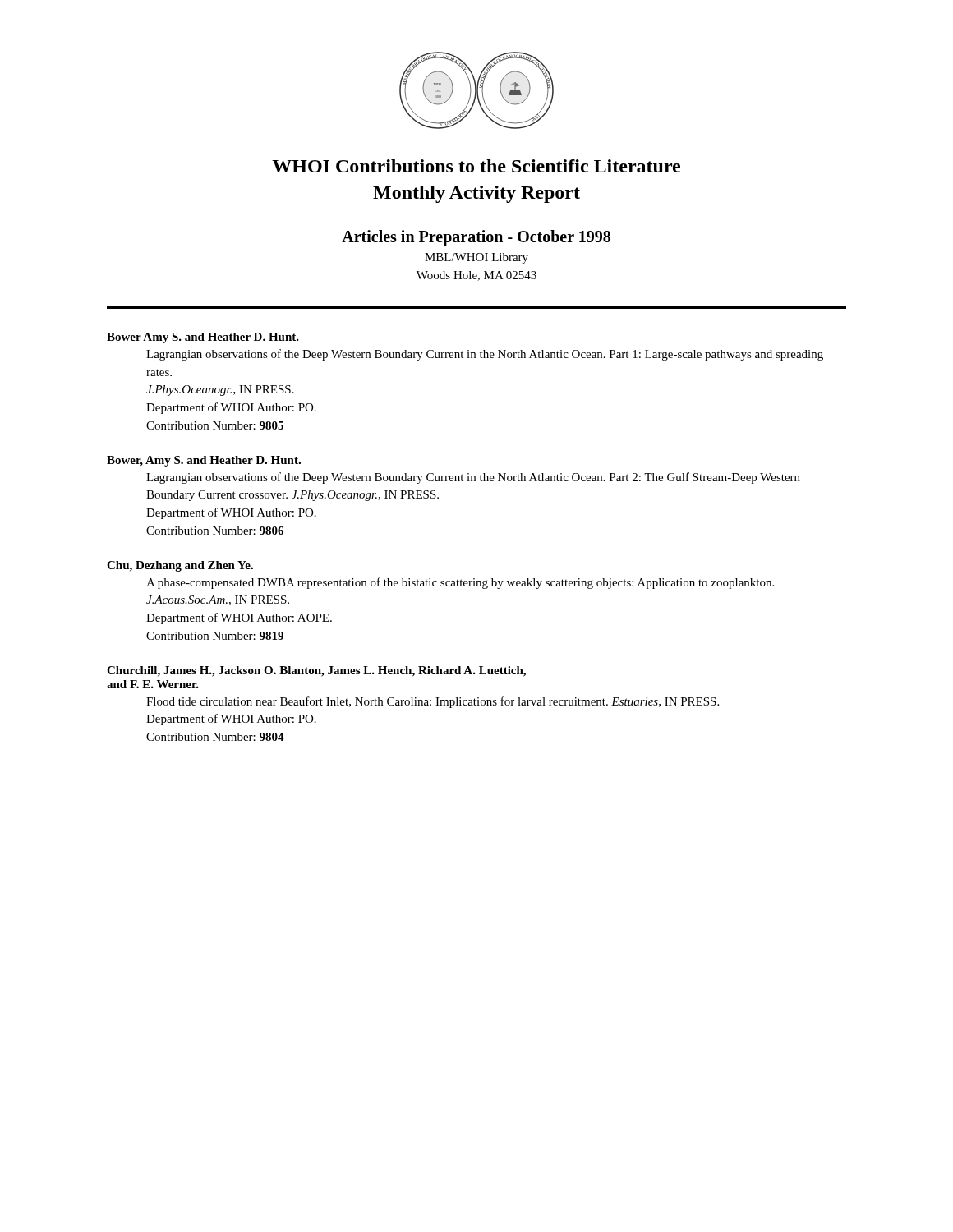This screenshot has height=1232, width=953.
Task: Click on the logo
Action: [476, 92]
